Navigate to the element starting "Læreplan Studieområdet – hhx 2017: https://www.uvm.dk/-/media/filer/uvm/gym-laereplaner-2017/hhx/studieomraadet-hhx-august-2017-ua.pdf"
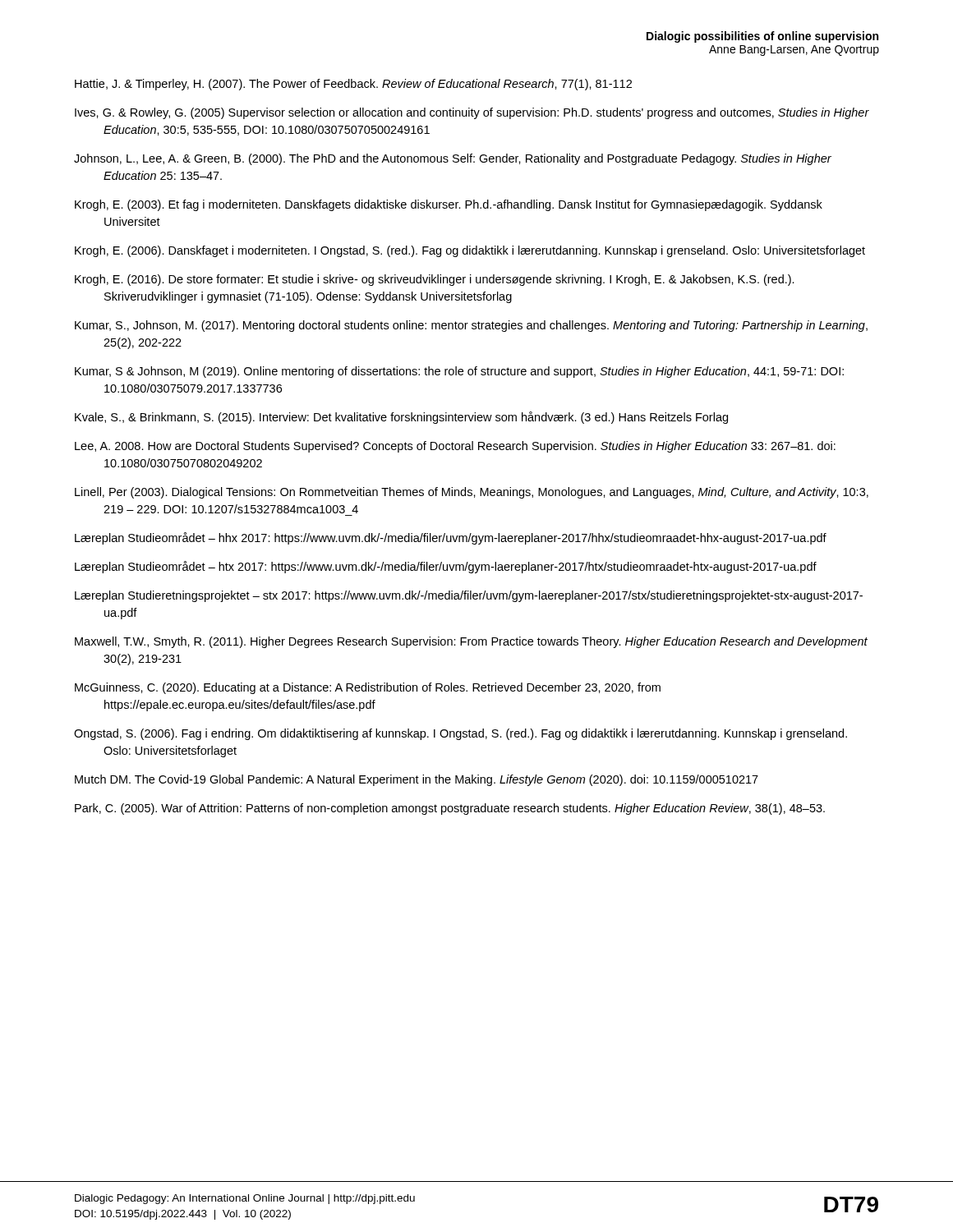The image size is (953, 1232). click(x=450, y=538)
